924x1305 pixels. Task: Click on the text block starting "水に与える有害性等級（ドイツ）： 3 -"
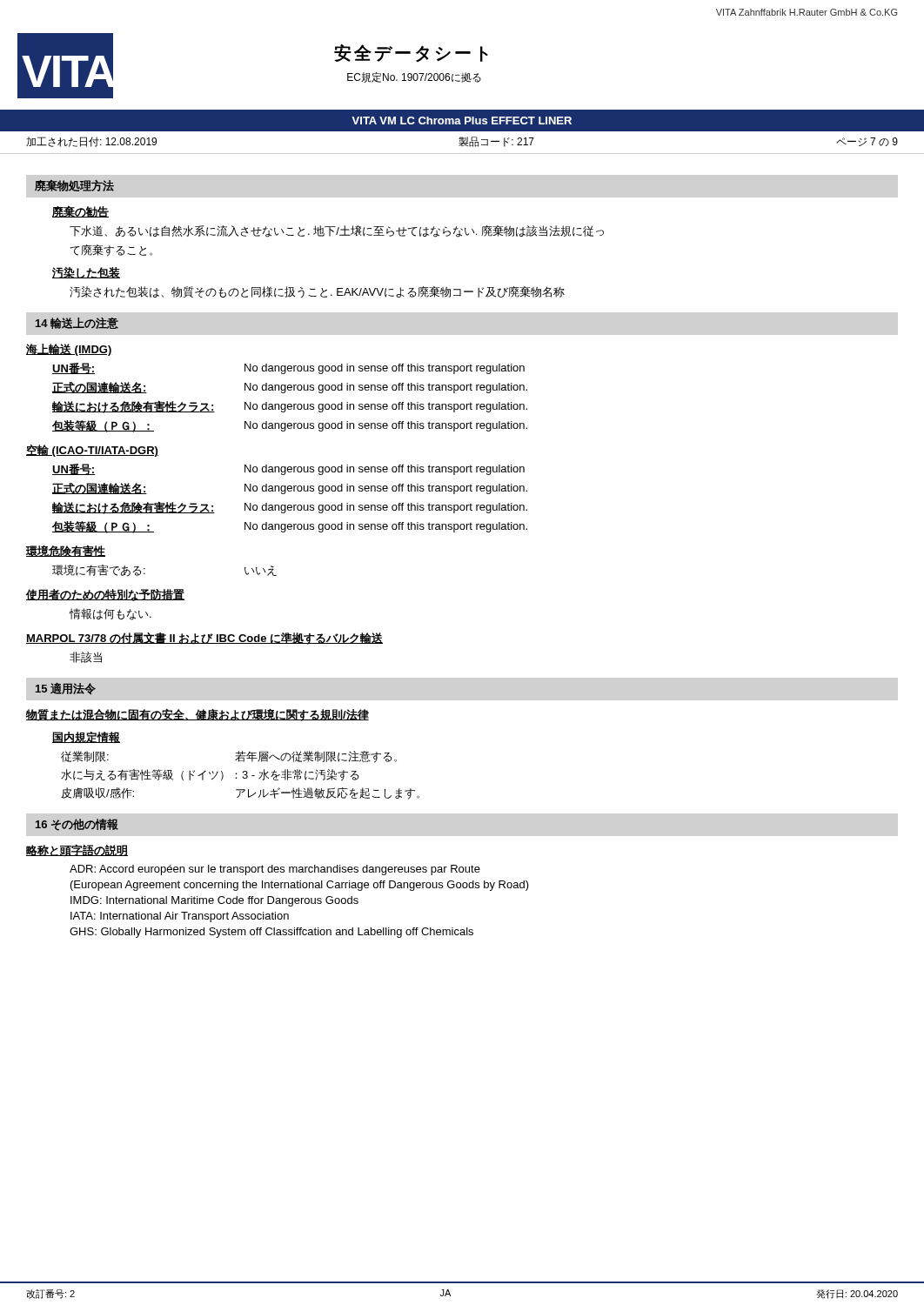(x=210, y=775)
